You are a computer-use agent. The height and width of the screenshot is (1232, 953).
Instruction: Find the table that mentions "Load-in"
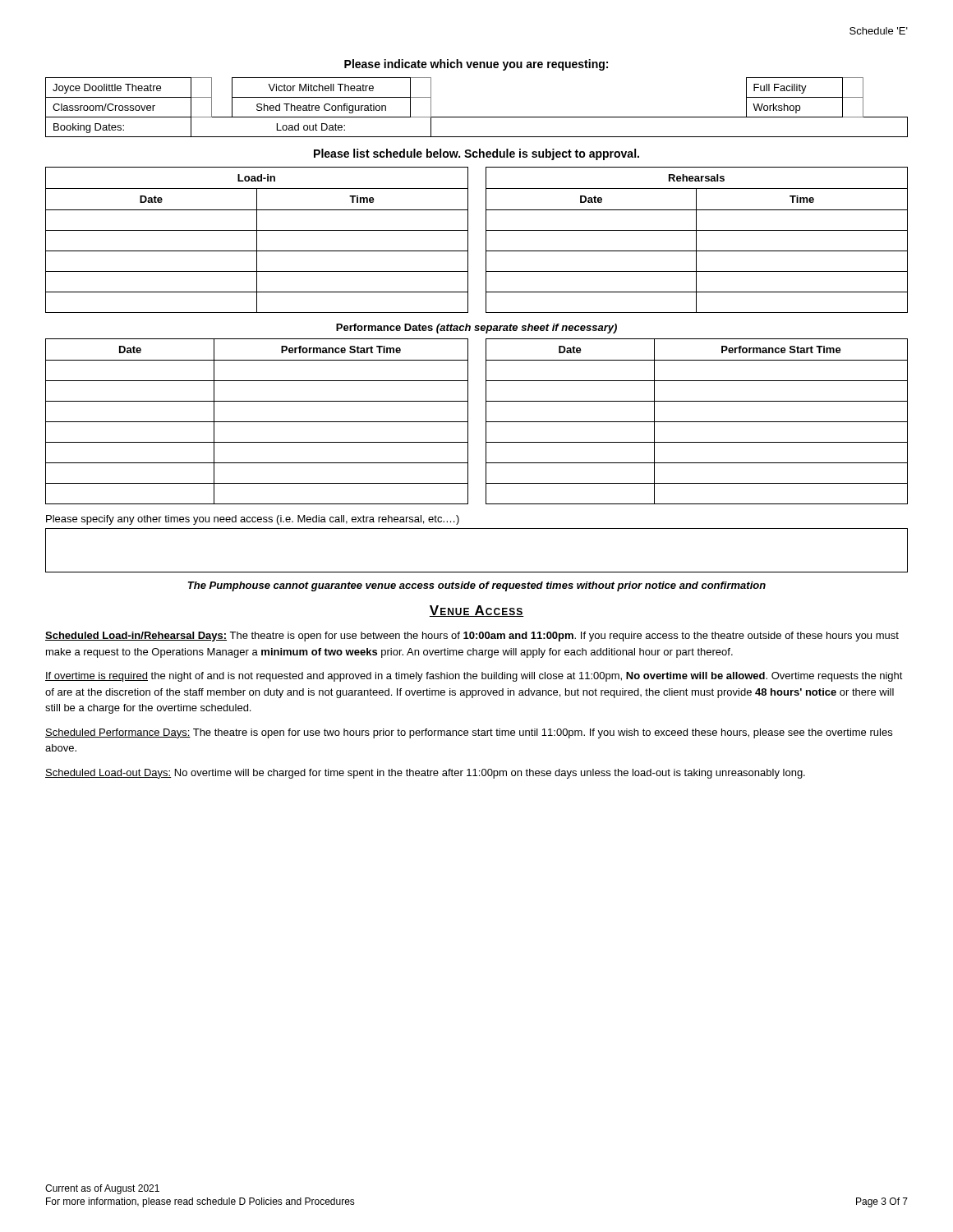[x=476, y=240]
